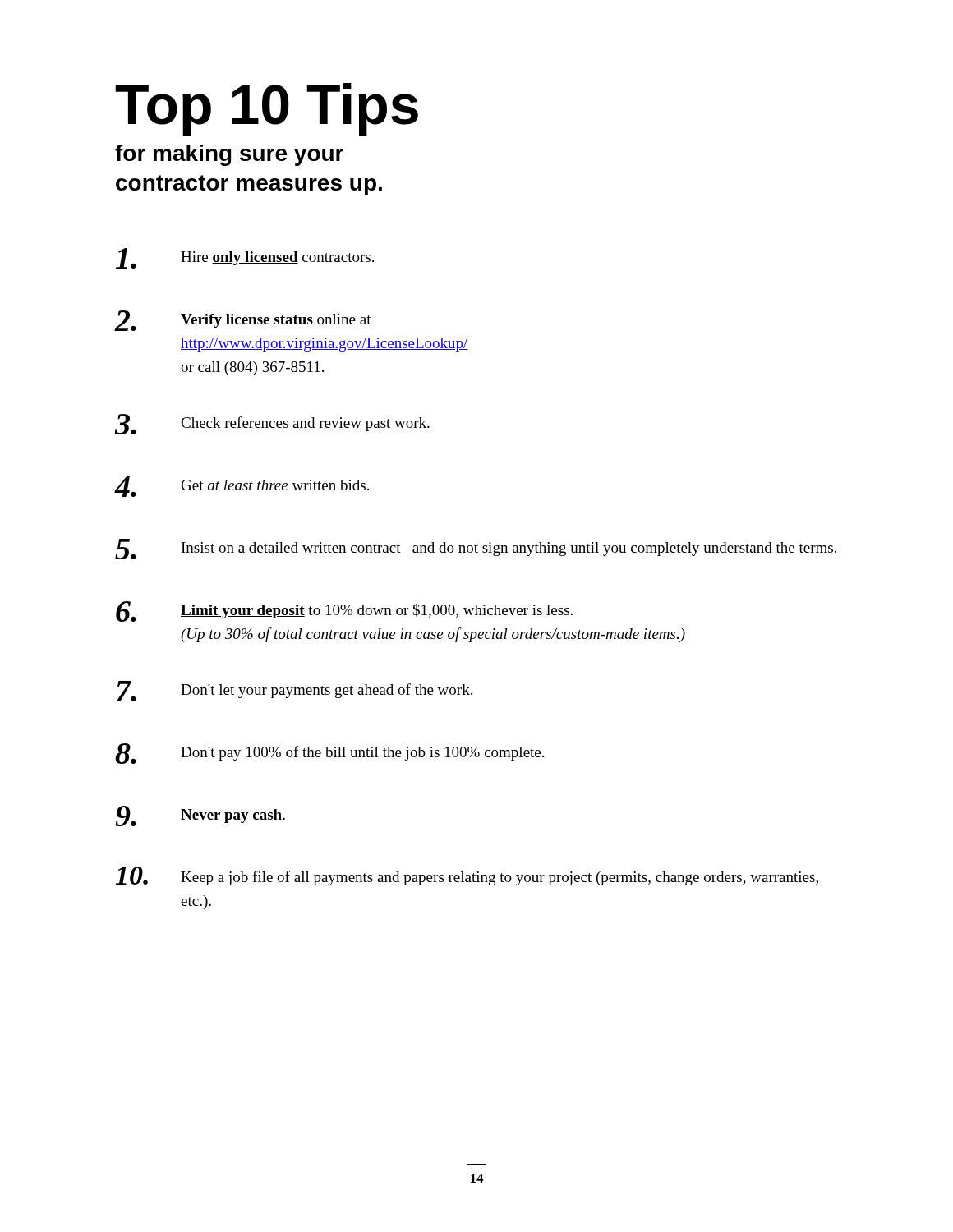Select the block starting "7. Don't let your payments"
This screenshot has width=953, height=1232.
476,691
